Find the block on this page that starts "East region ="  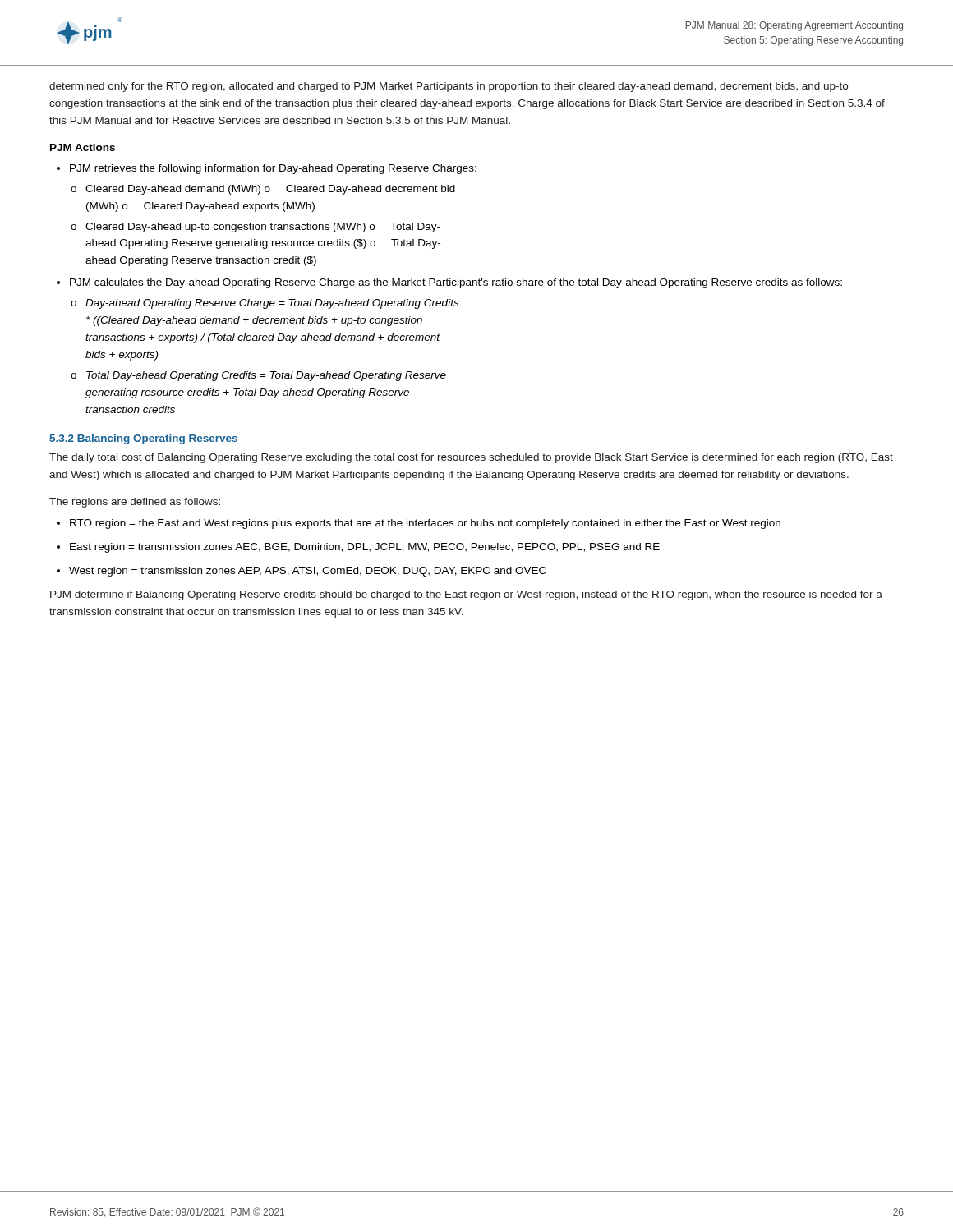click(x=364, y=547)
